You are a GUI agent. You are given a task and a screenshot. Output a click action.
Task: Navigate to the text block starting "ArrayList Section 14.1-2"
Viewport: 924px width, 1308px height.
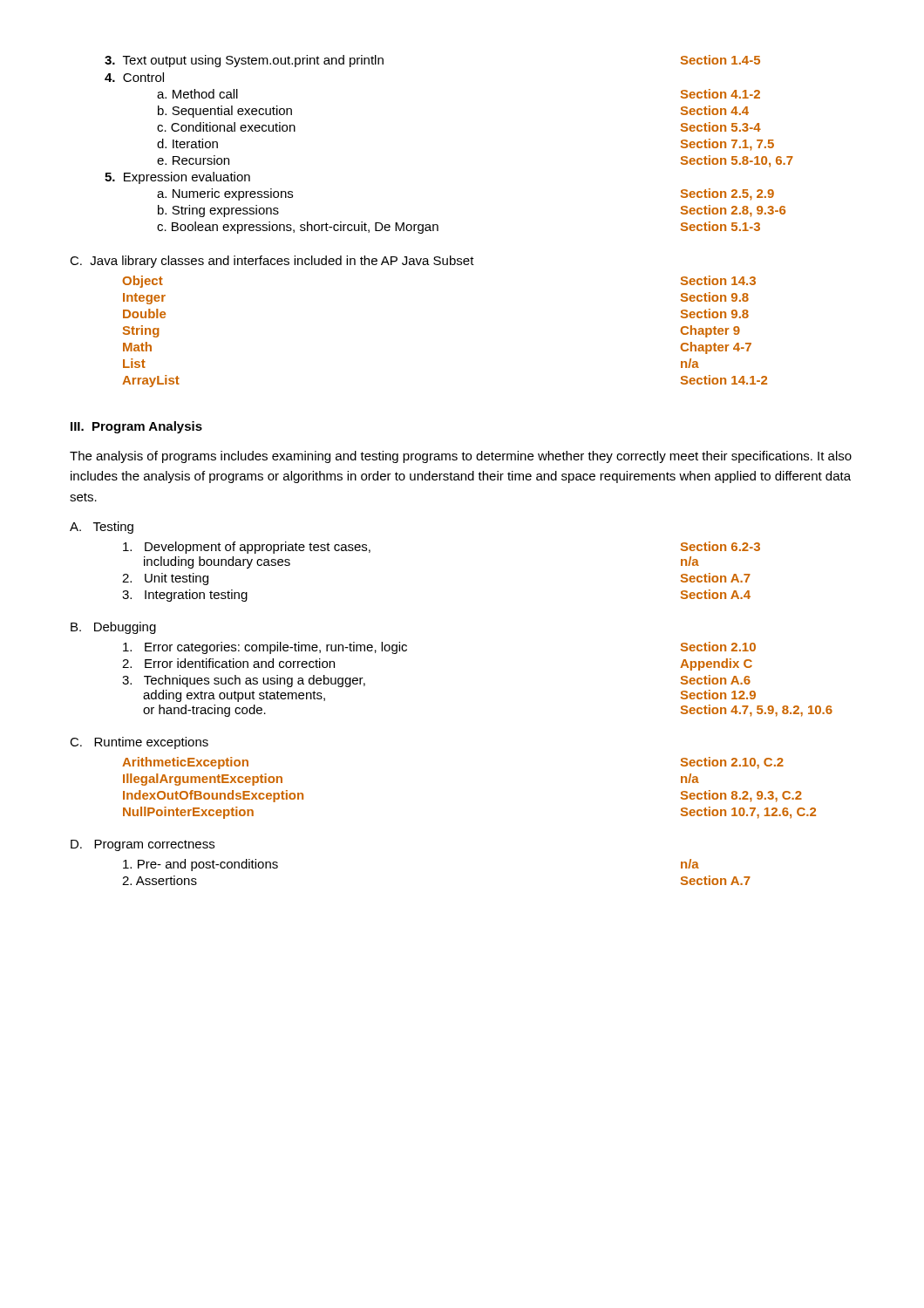(147, 381)
